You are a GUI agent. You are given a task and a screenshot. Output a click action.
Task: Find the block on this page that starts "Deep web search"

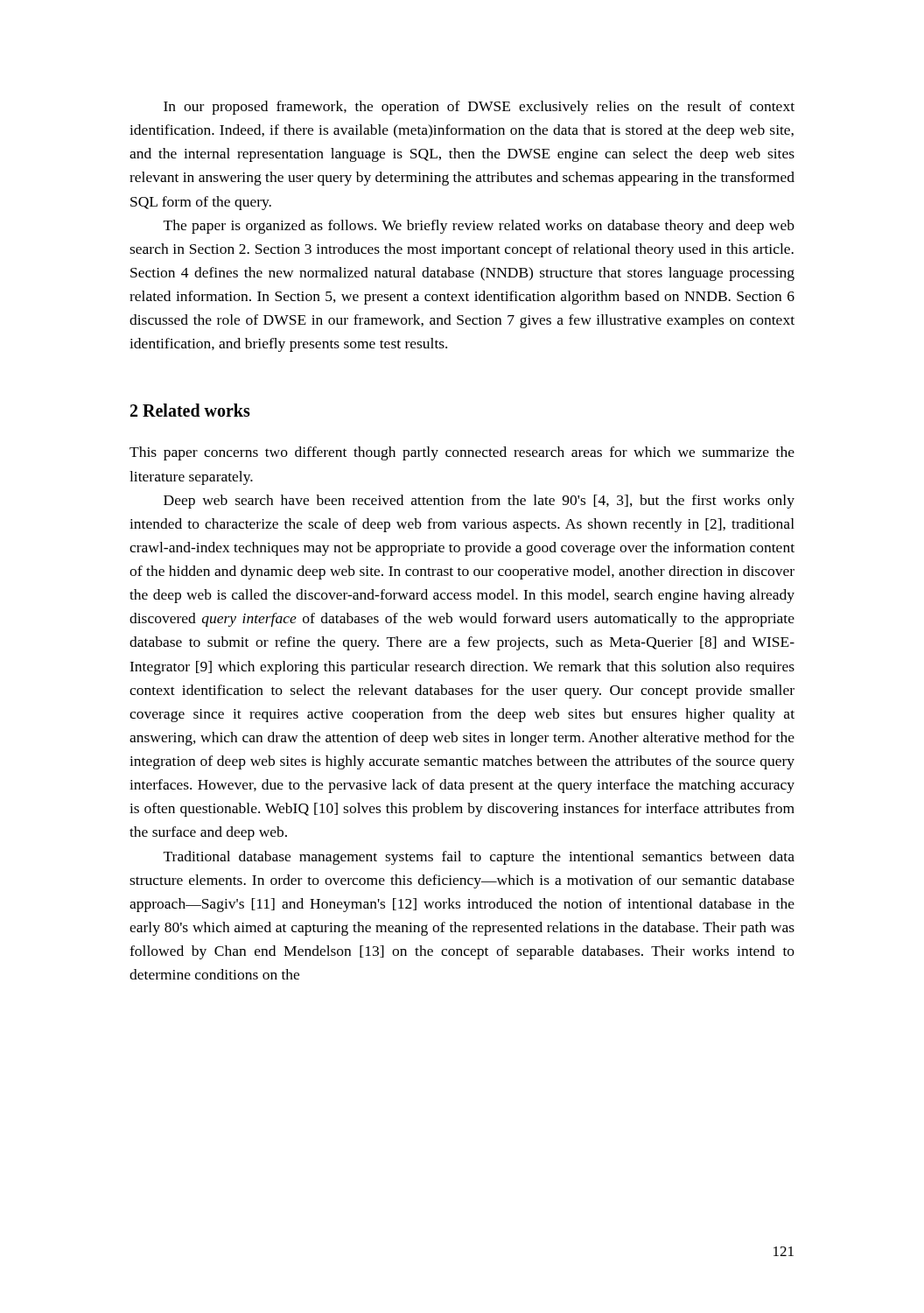click(462, 666)
